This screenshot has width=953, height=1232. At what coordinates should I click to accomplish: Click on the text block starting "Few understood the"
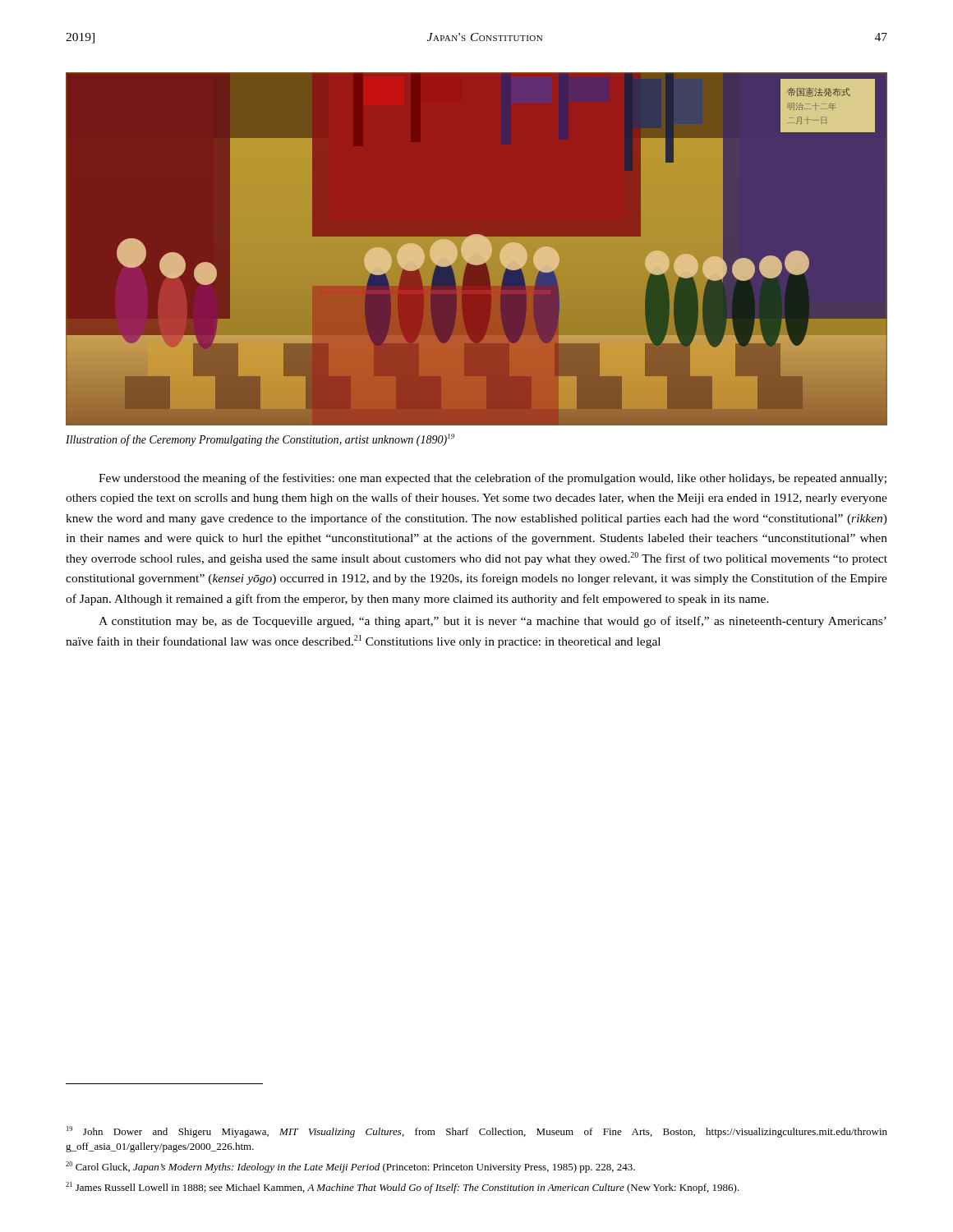[476, 538]
